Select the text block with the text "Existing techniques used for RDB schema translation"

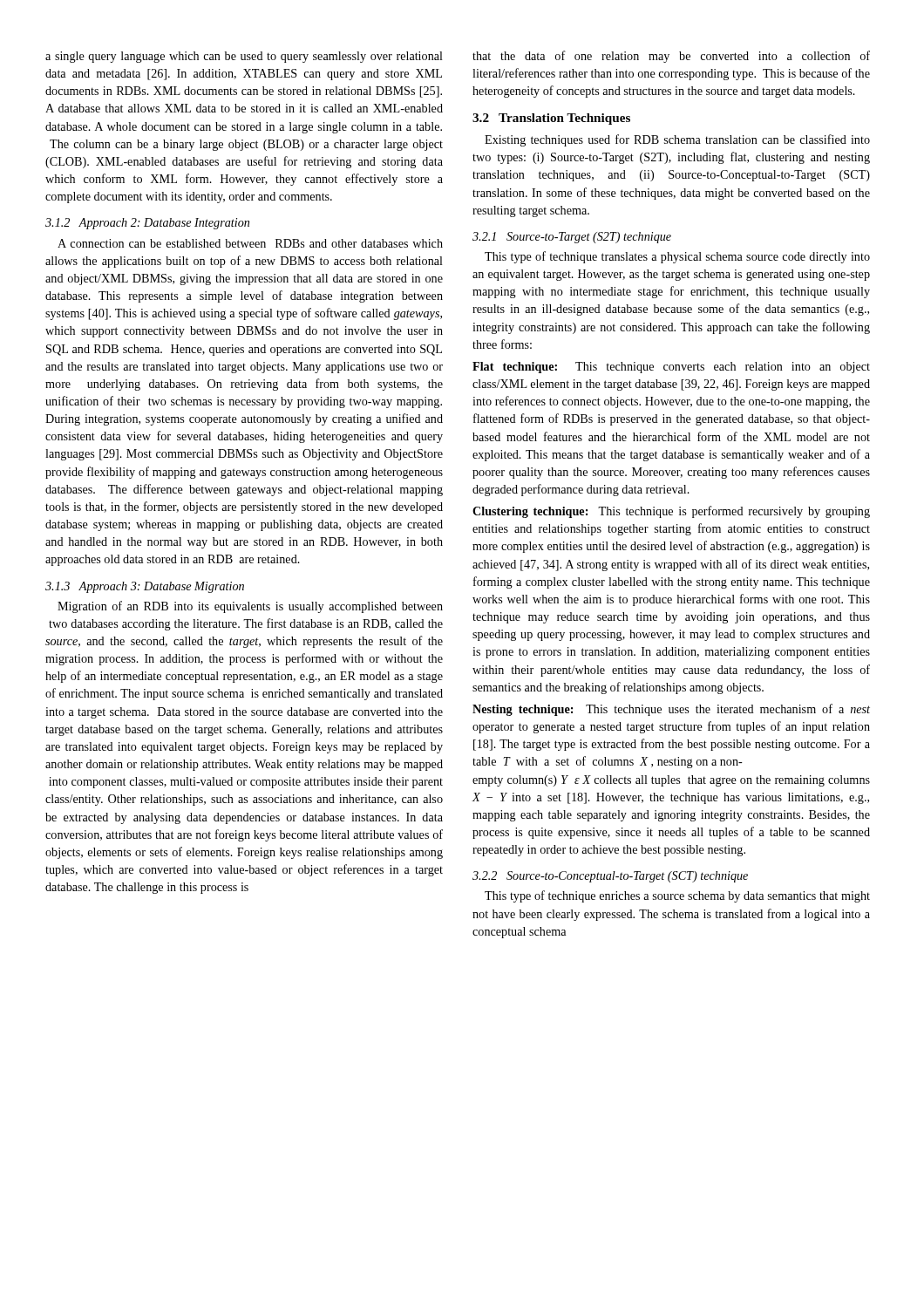coord(671,175)
